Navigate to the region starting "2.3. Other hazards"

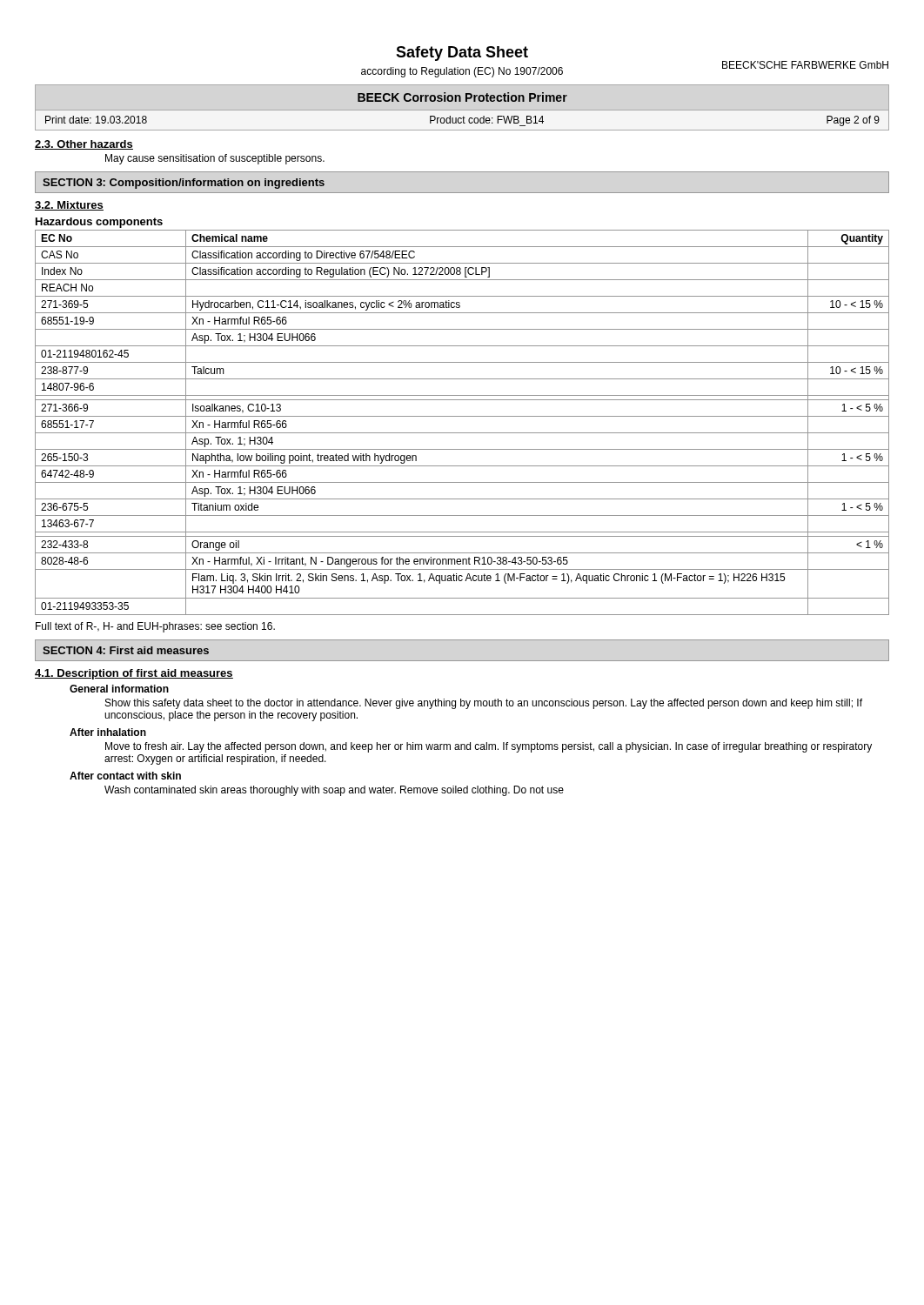(84, 144)
